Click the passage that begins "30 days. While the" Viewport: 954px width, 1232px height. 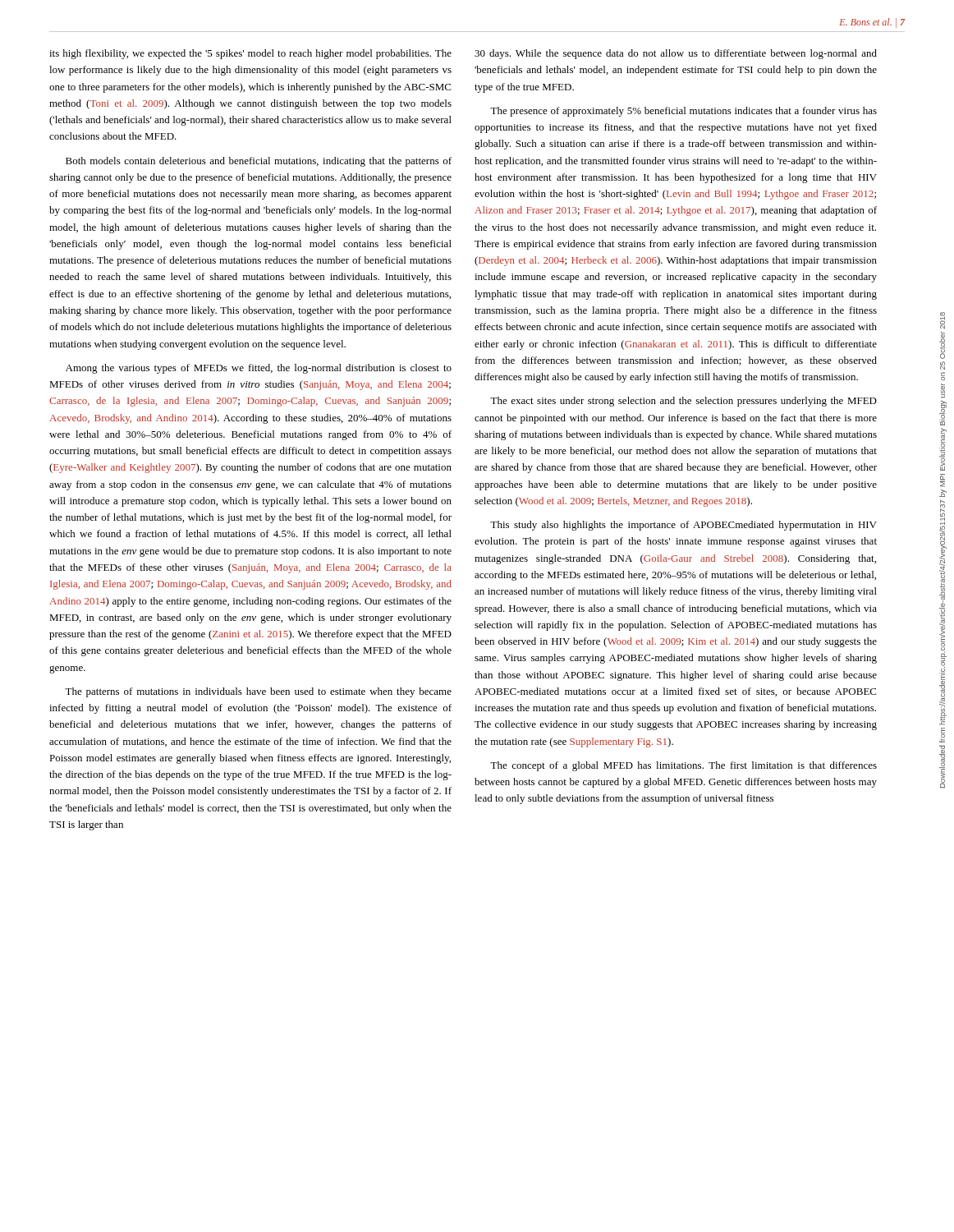tap(676, 426)
